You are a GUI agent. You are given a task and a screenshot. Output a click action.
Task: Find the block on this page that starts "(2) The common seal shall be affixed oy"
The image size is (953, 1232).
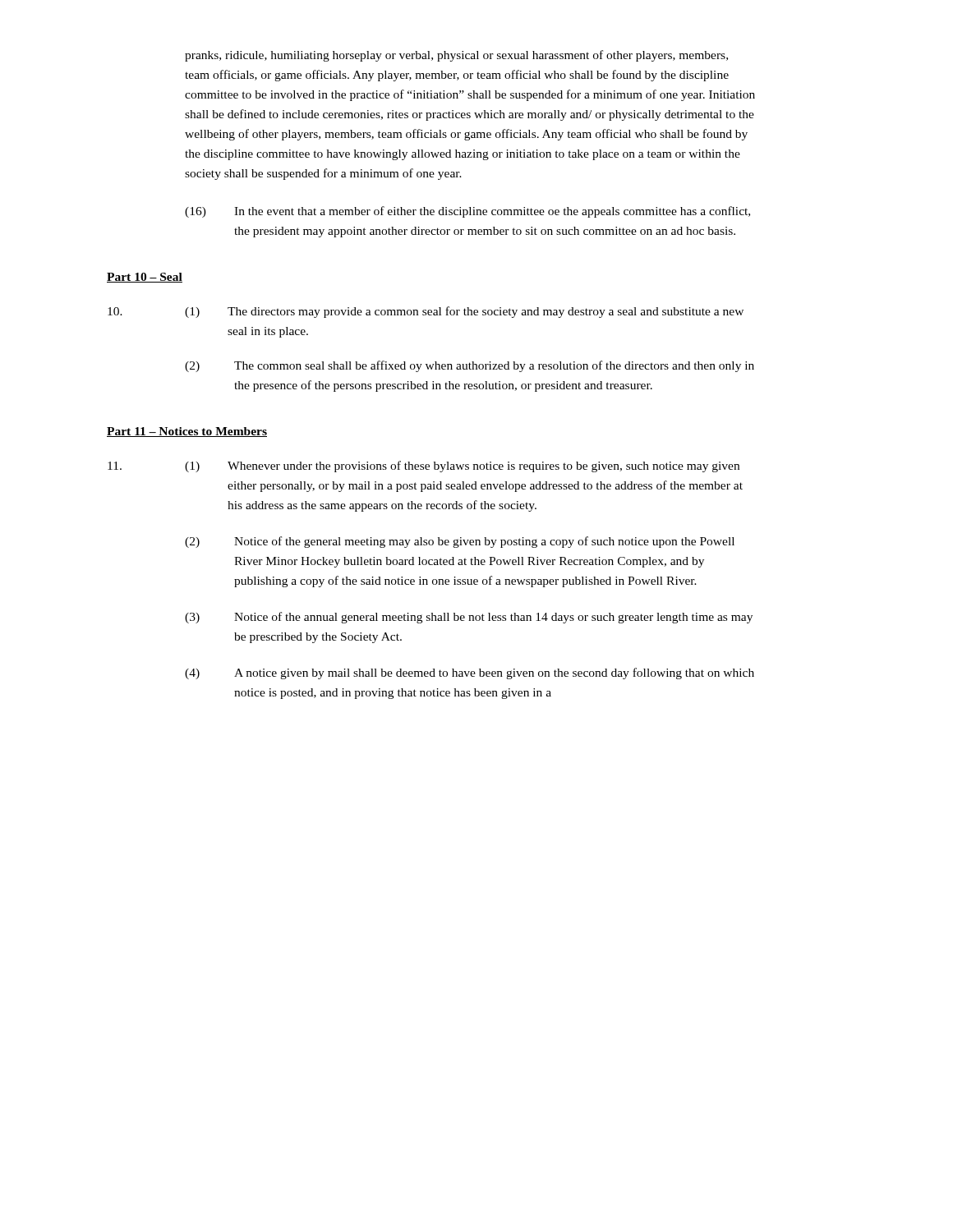(x=470, y=376)
